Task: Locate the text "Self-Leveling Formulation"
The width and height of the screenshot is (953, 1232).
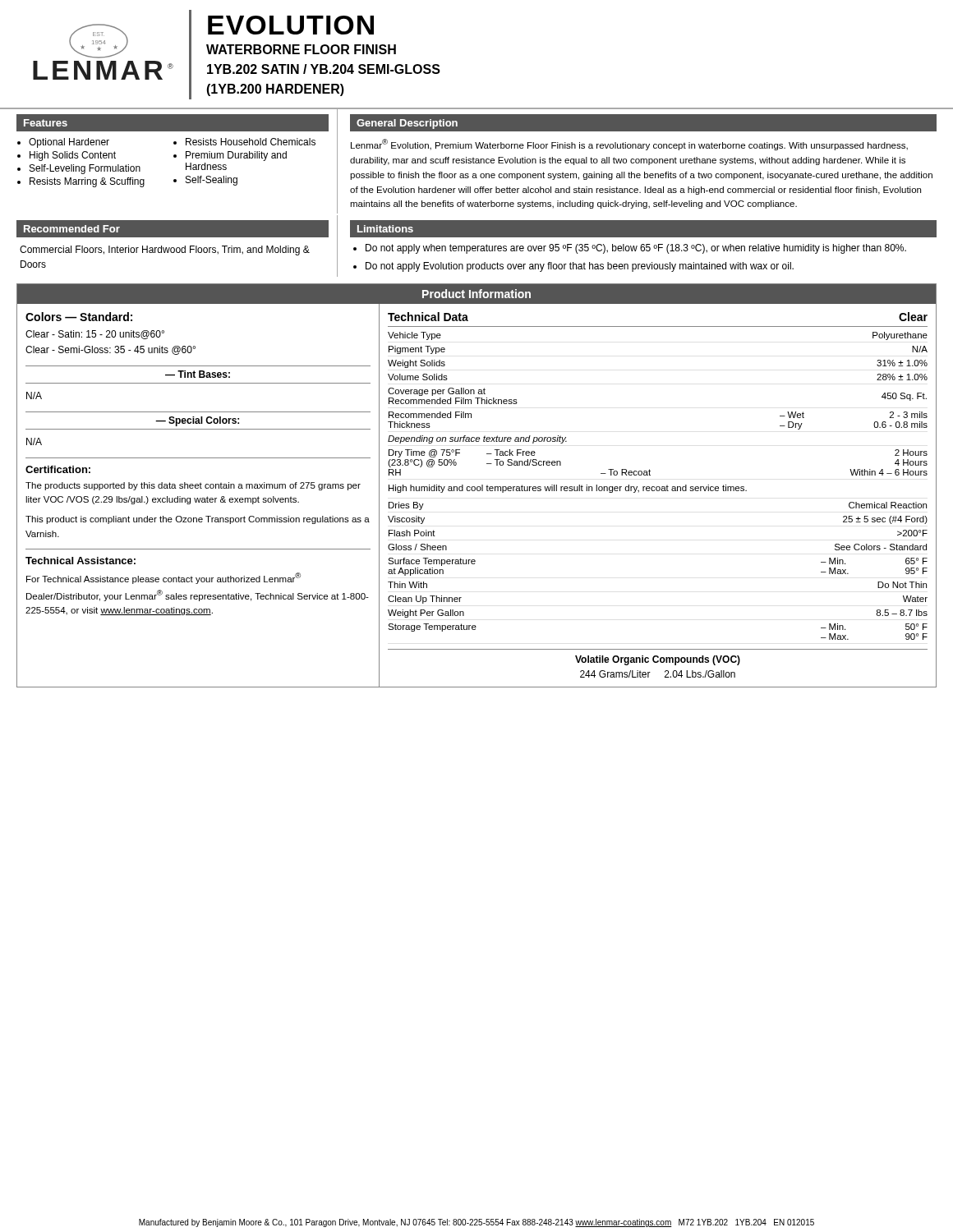Action: point(85,169)
